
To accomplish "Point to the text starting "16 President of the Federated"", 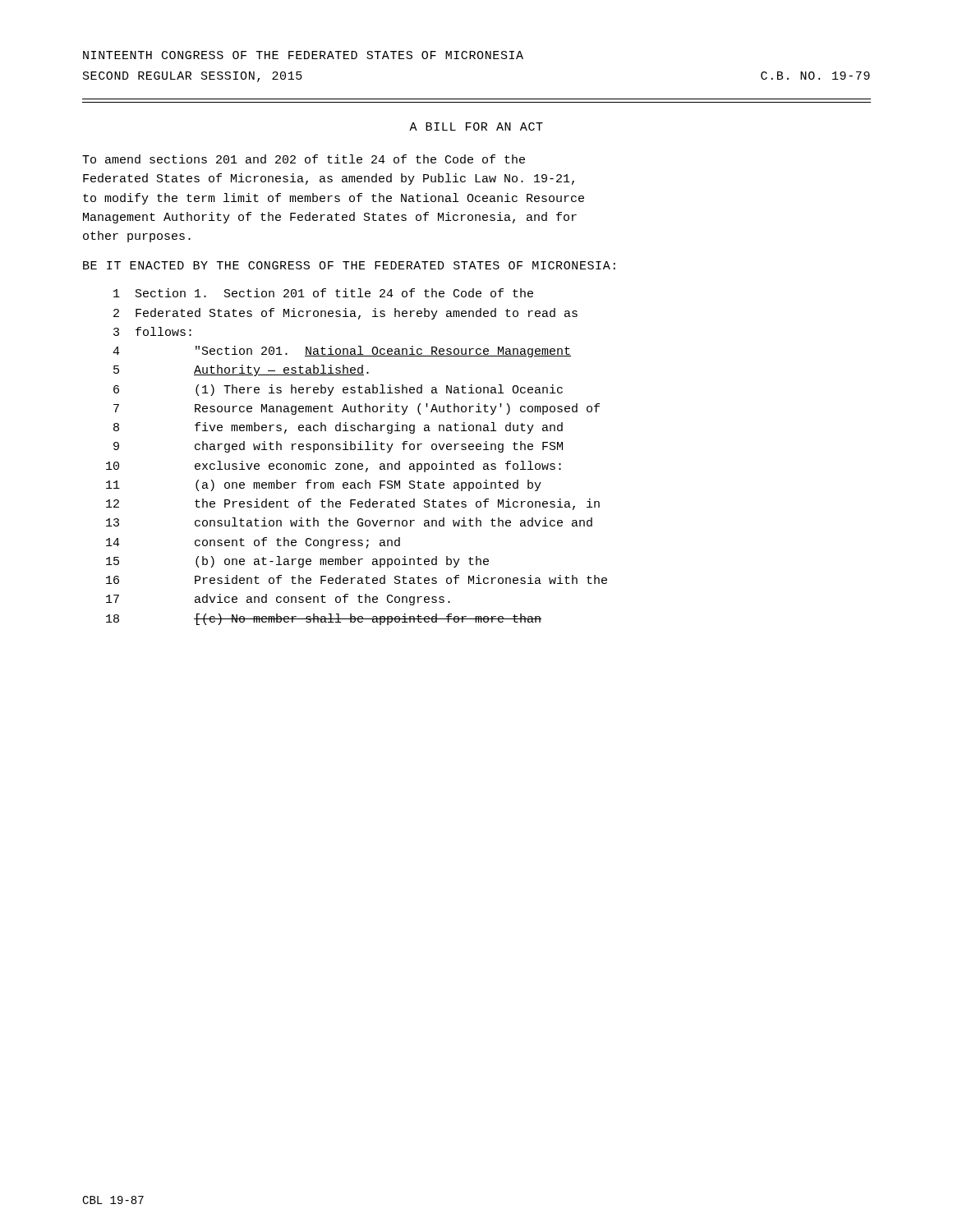I will pyautogui.click(x=476, y=581).
